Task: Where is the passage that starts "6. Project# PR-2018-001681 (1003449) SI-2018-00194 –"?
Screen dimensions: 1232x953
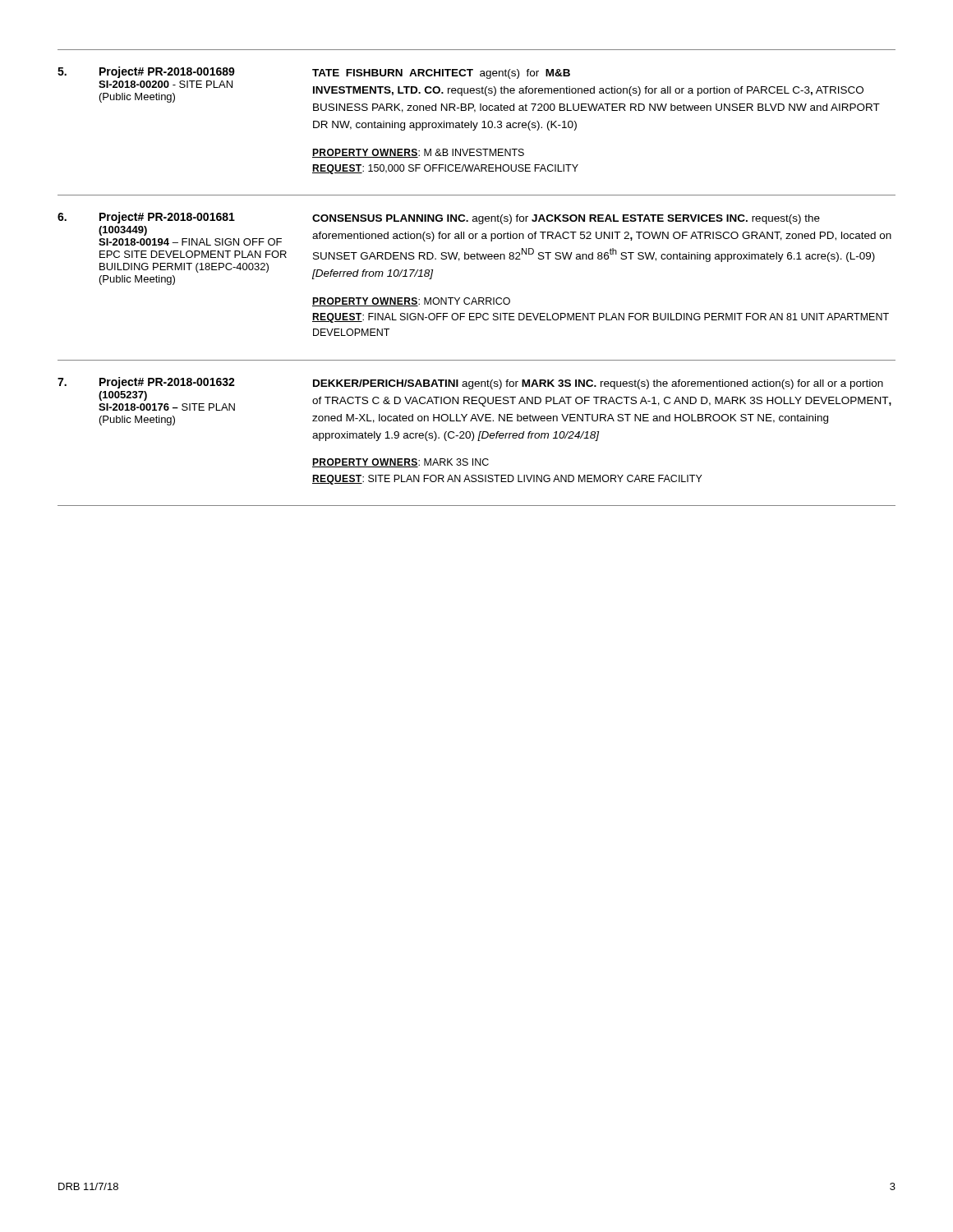Action: (476, 269)
